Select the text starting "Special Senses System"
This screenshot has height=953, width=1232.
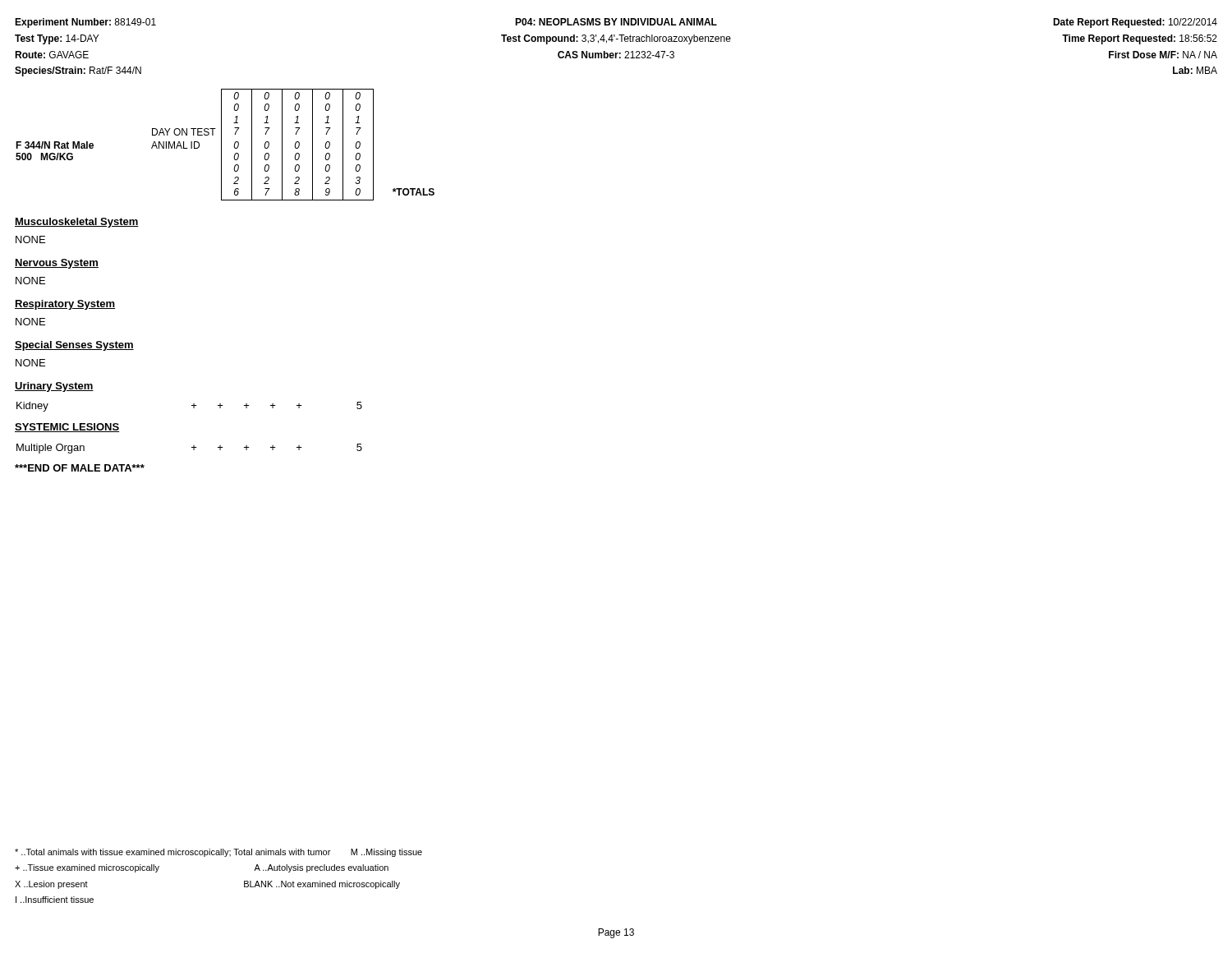[74, 345]
